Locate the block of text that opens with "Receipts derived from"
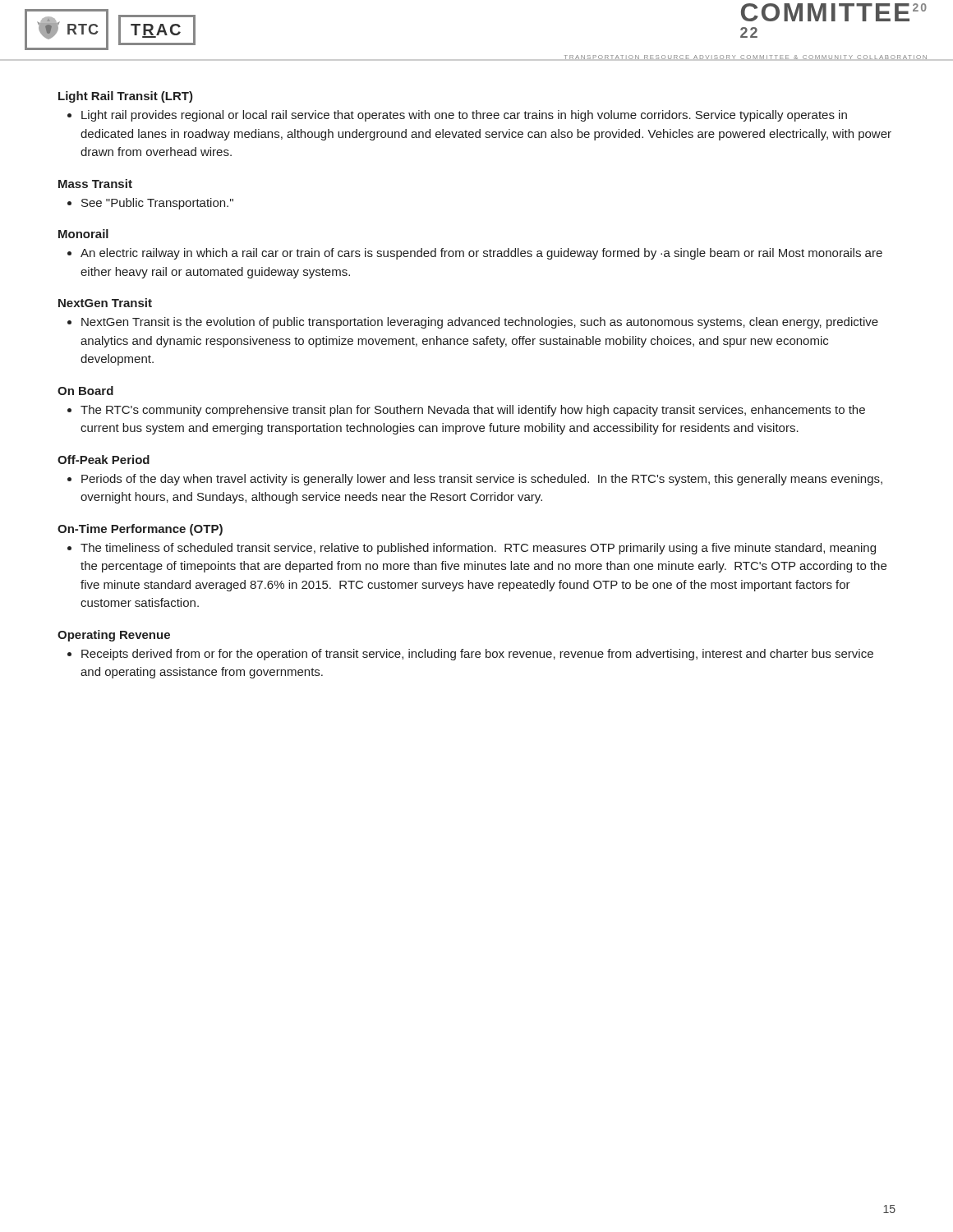The width and height of the screenshot is (953, 1232). 476,663
